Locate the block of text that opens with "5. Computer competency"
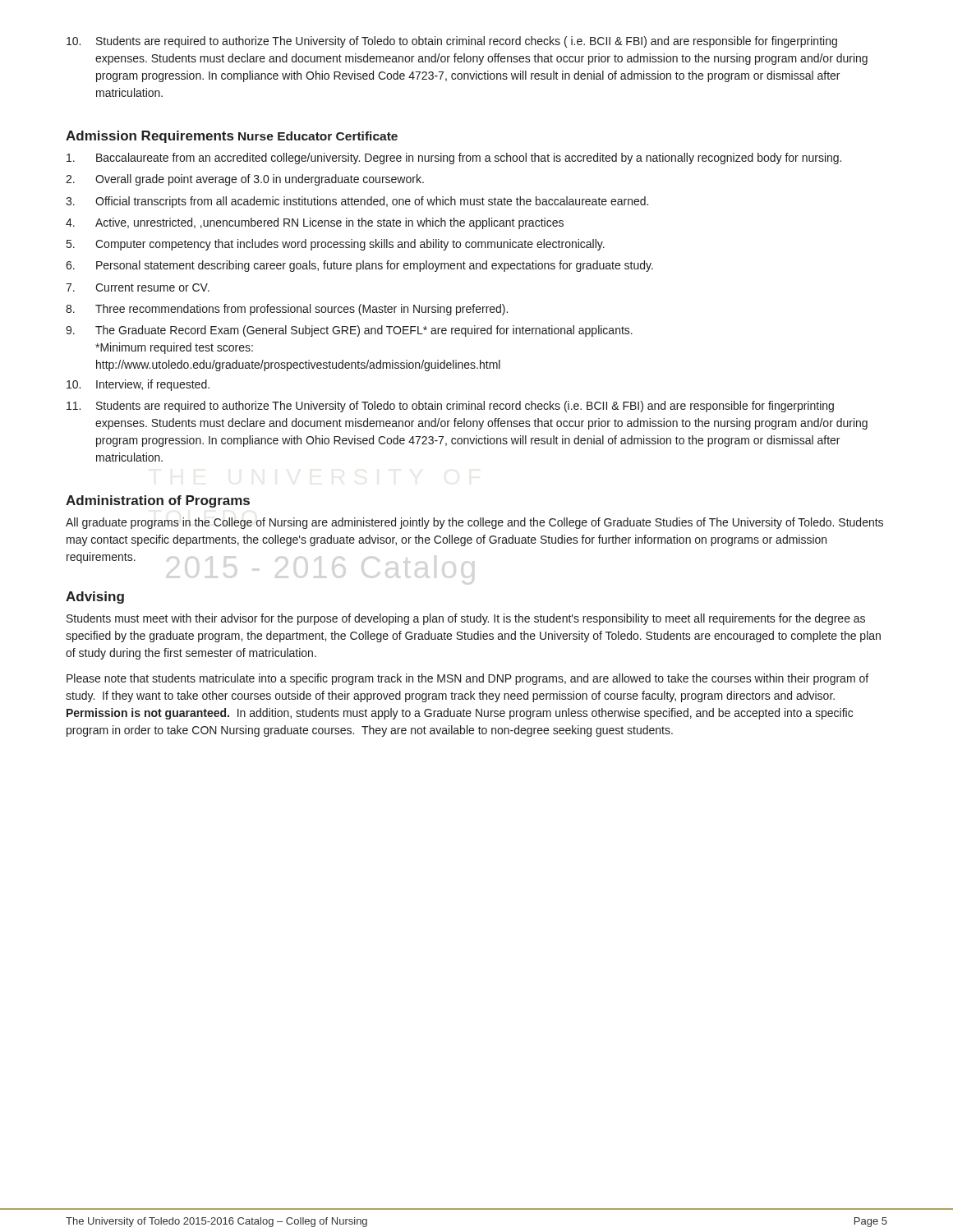Viewport: 953px width, 1232px height. [476, 244]
